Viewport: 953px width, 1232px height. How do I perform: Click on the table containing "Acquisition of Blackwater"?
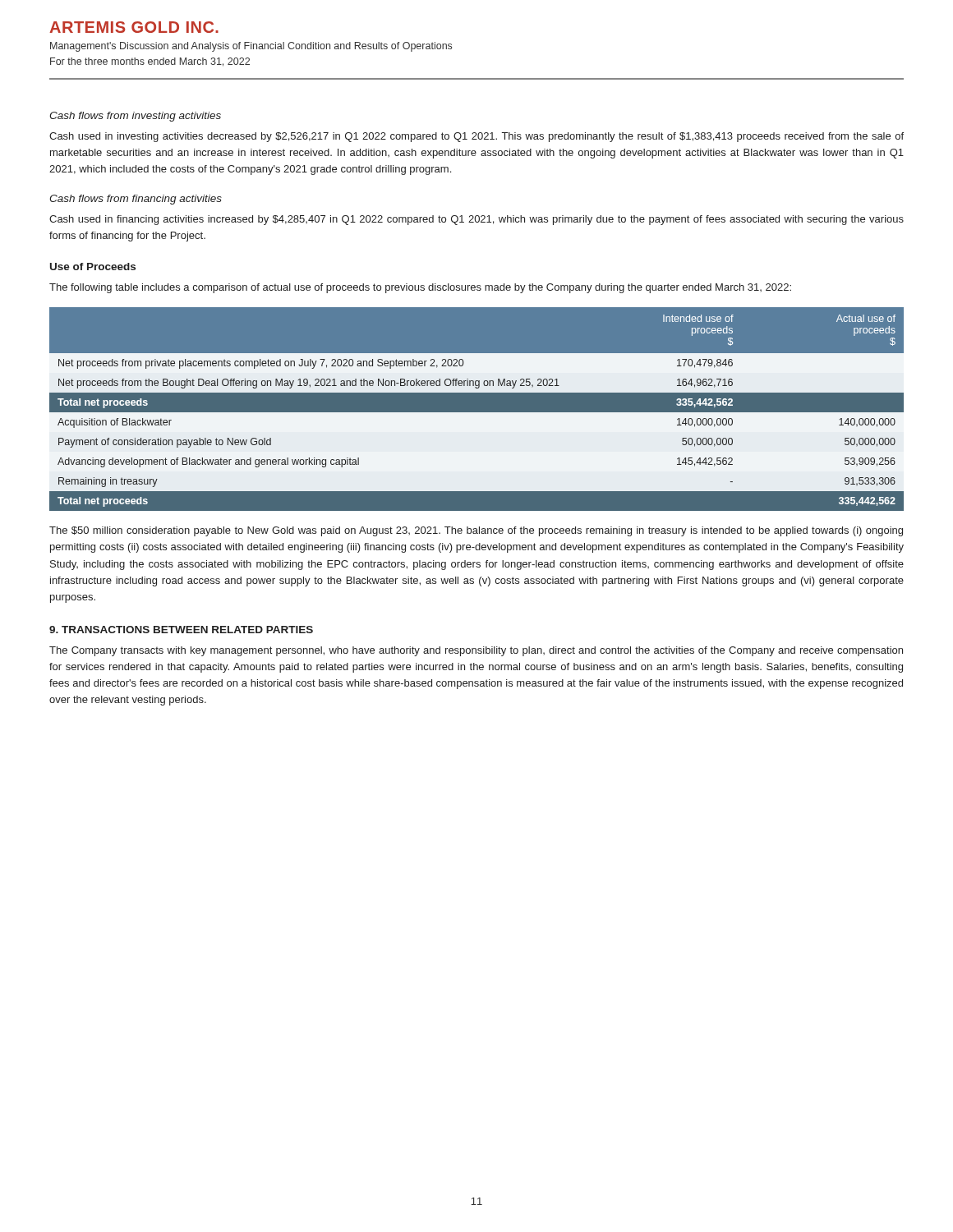(x=476, y=409)
